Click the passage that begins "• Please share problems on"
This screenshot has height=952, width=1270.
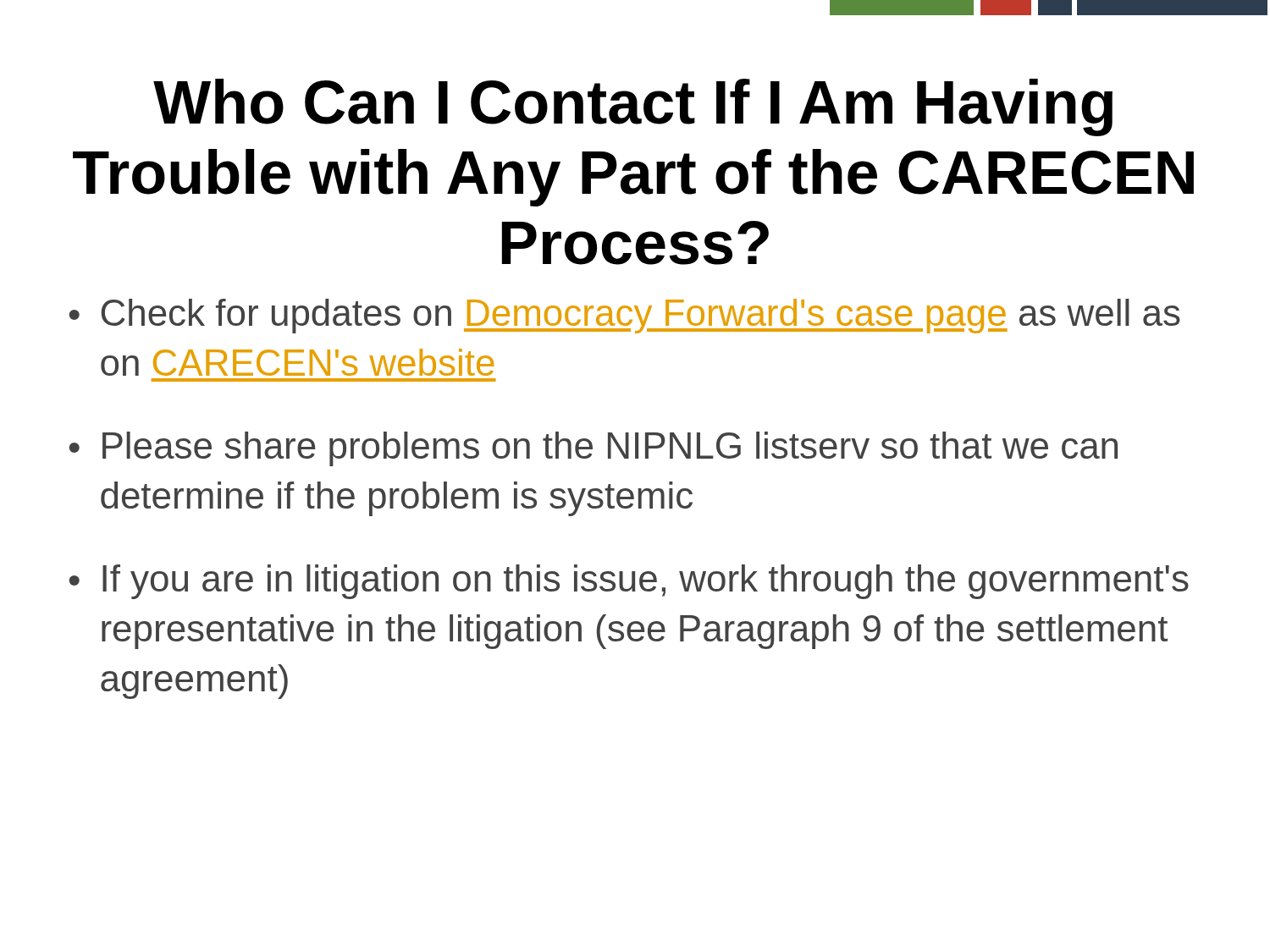[635, 471]
